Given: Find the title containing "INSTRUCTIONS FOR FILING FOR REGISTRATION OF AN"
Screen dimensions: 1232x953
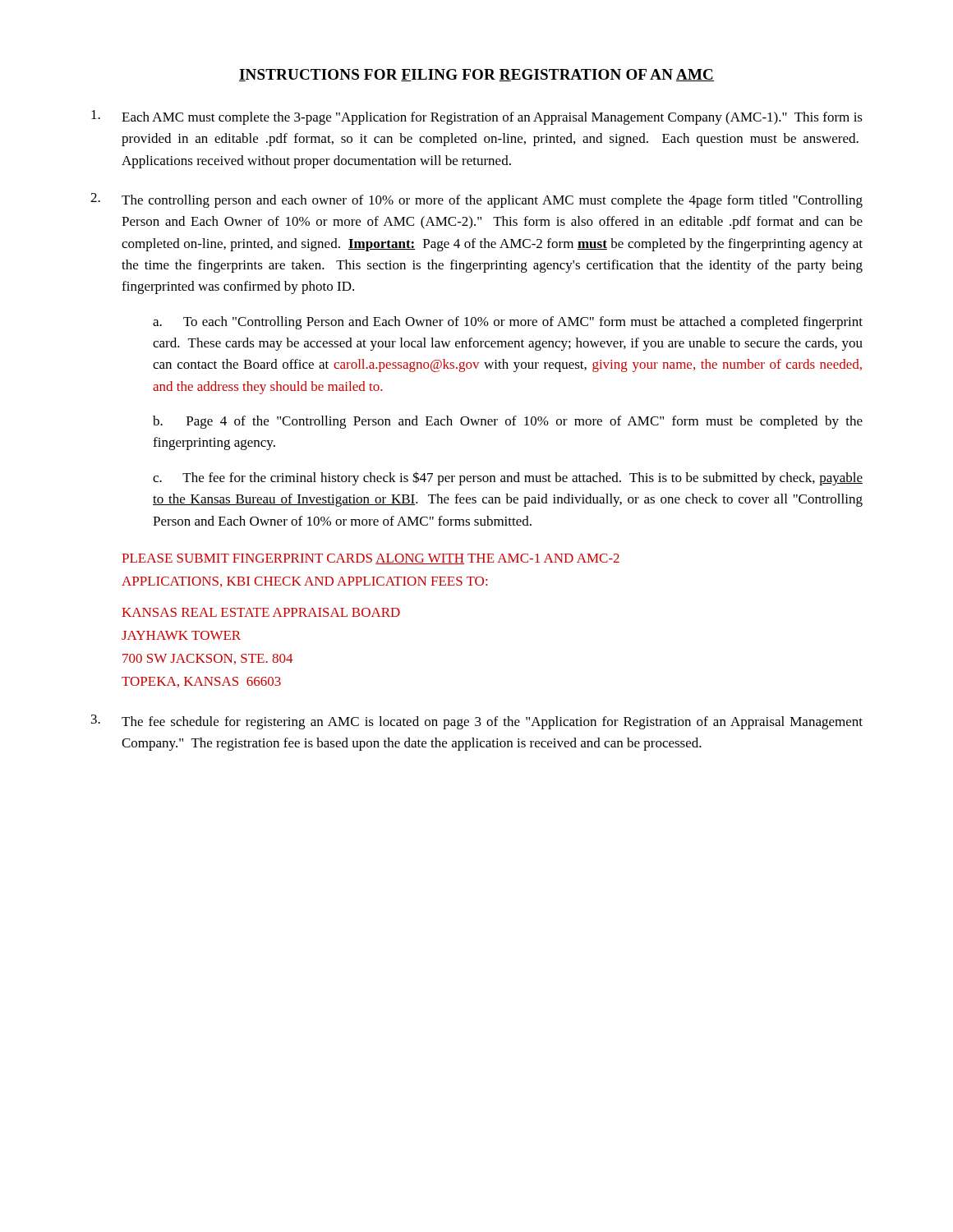Looking at the screenshot, I should pyautogui.click(x=476, y=74).
